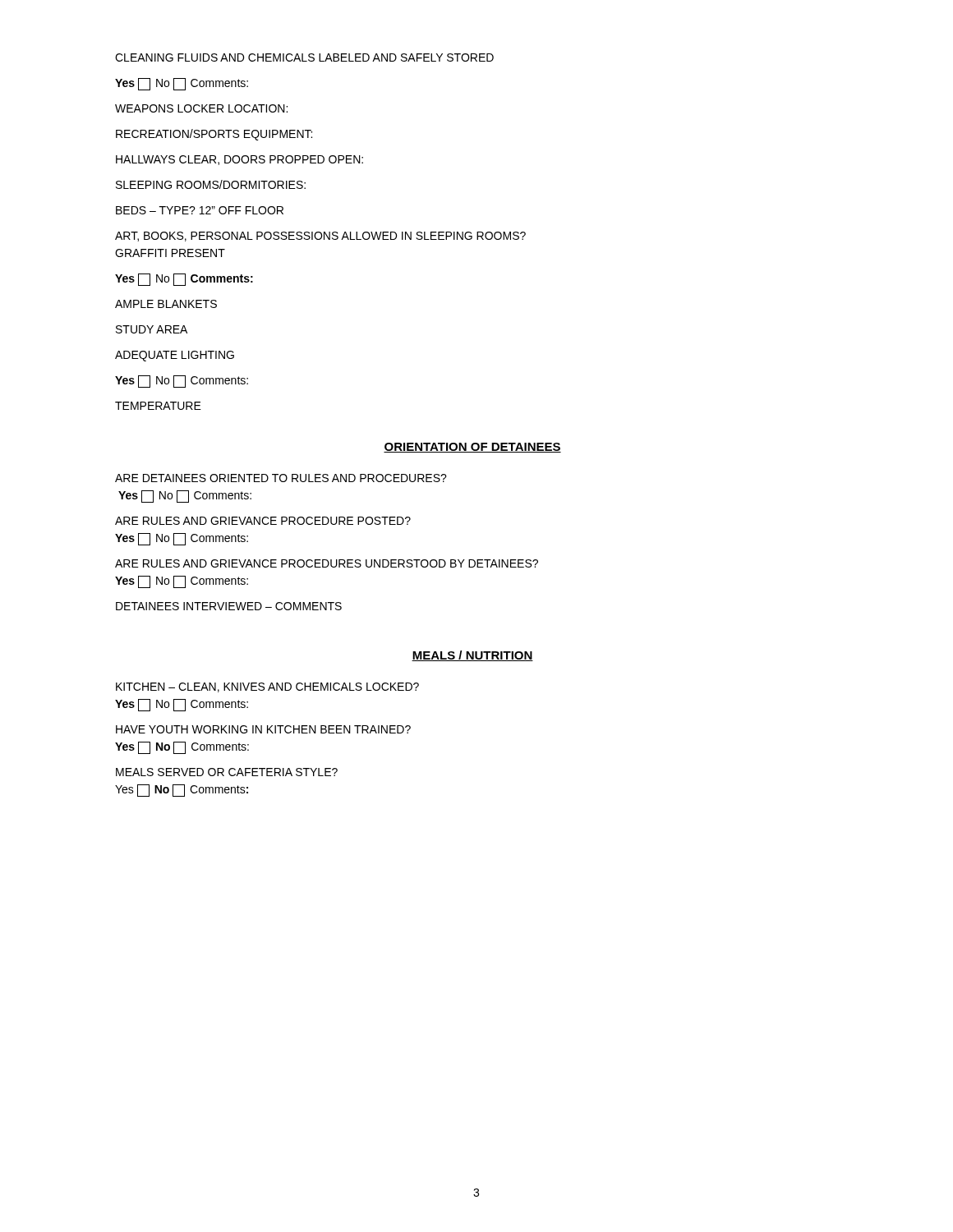Point to the block beginning "ART, BOOKS, PERSONAL POSSESSIONS ALLOWED IN SLEEPING ROOMS?"
953x1232 pixels.
coord(321,244)
